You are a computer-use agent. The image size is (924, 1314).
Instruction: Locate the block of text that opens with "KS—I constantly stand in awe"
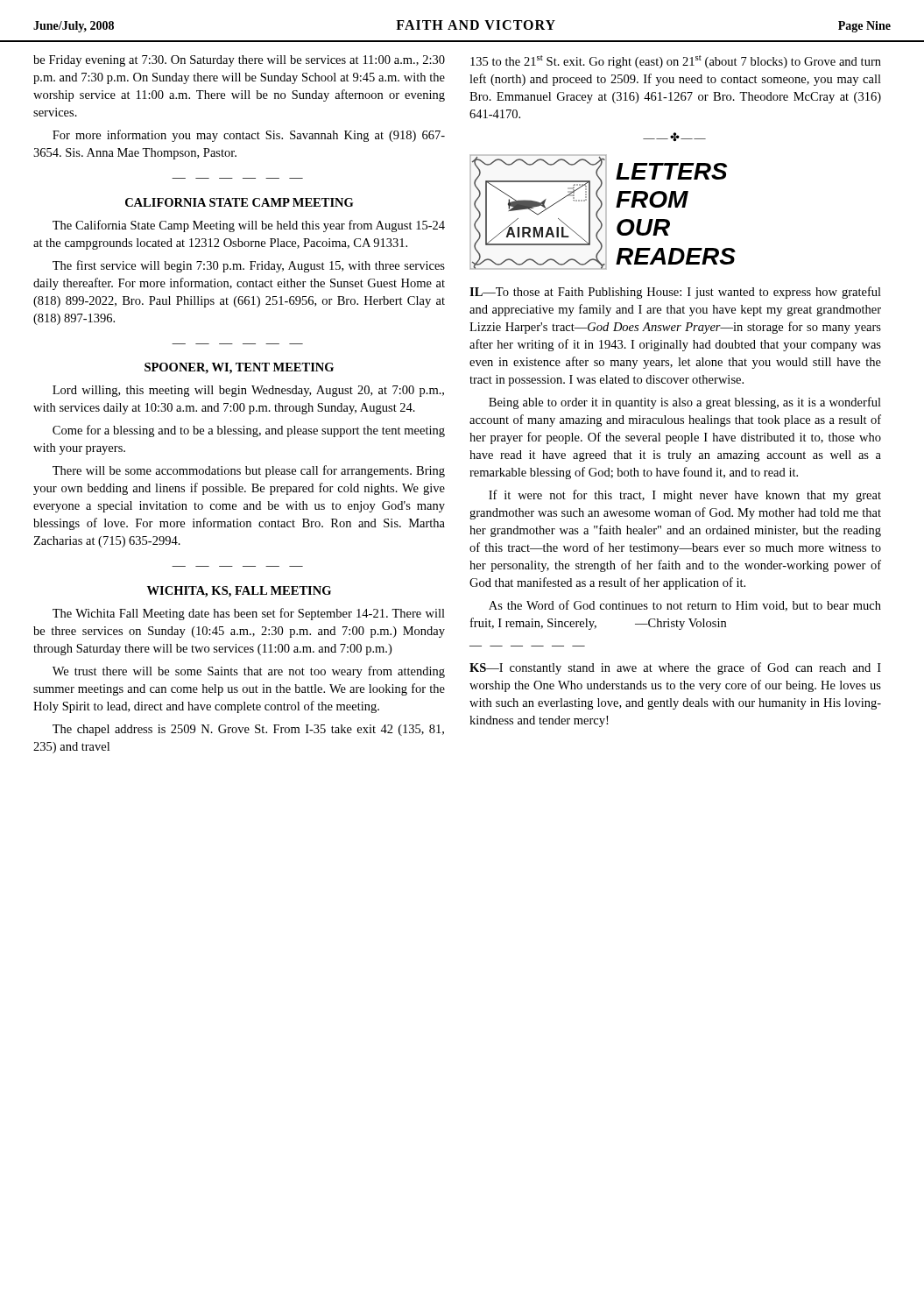pyautogui.click(x=675, y=694)
